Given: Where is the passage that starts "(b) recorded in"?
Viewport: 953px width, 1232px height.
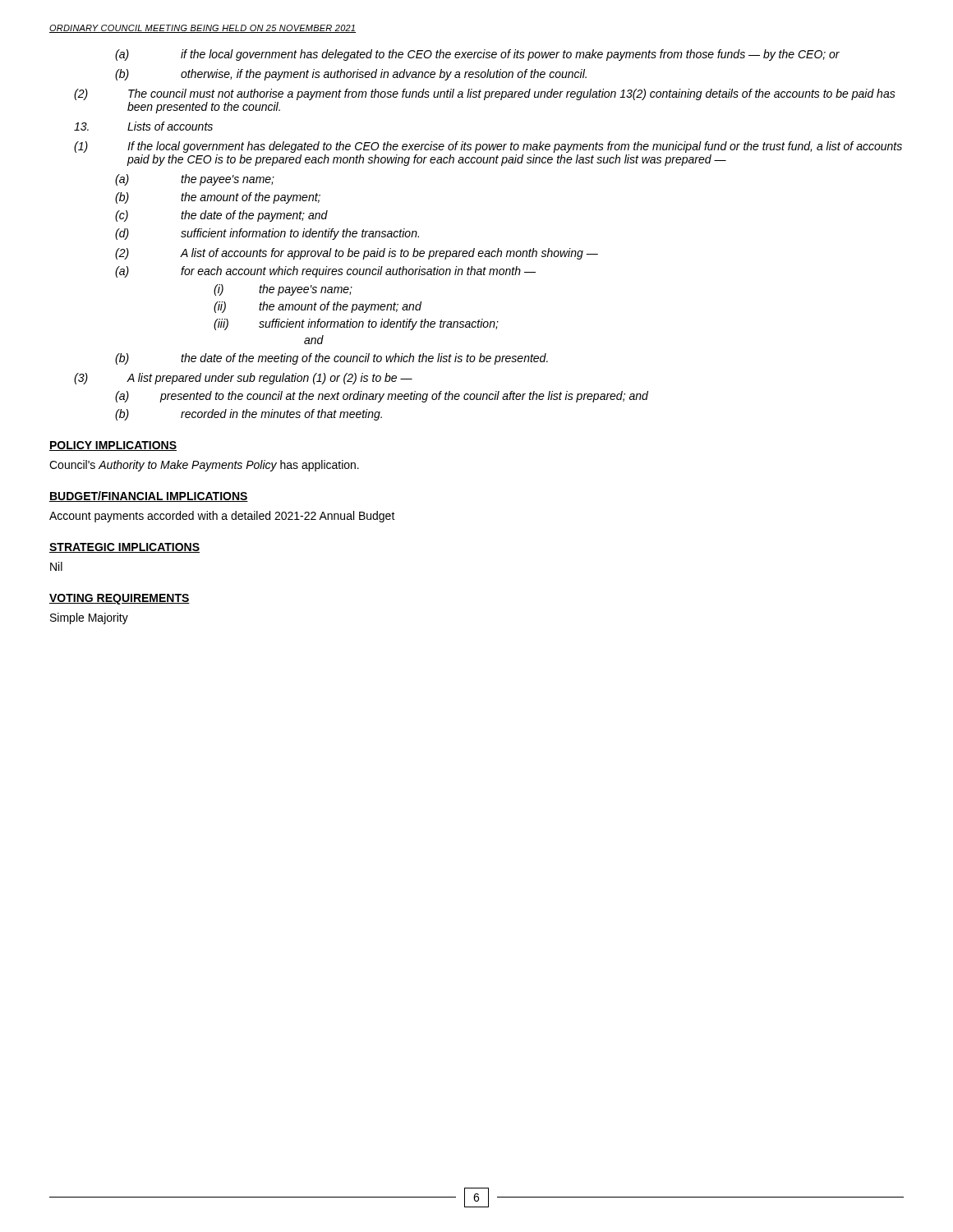Looking at the screenshot, I should [x=249, y=415].
